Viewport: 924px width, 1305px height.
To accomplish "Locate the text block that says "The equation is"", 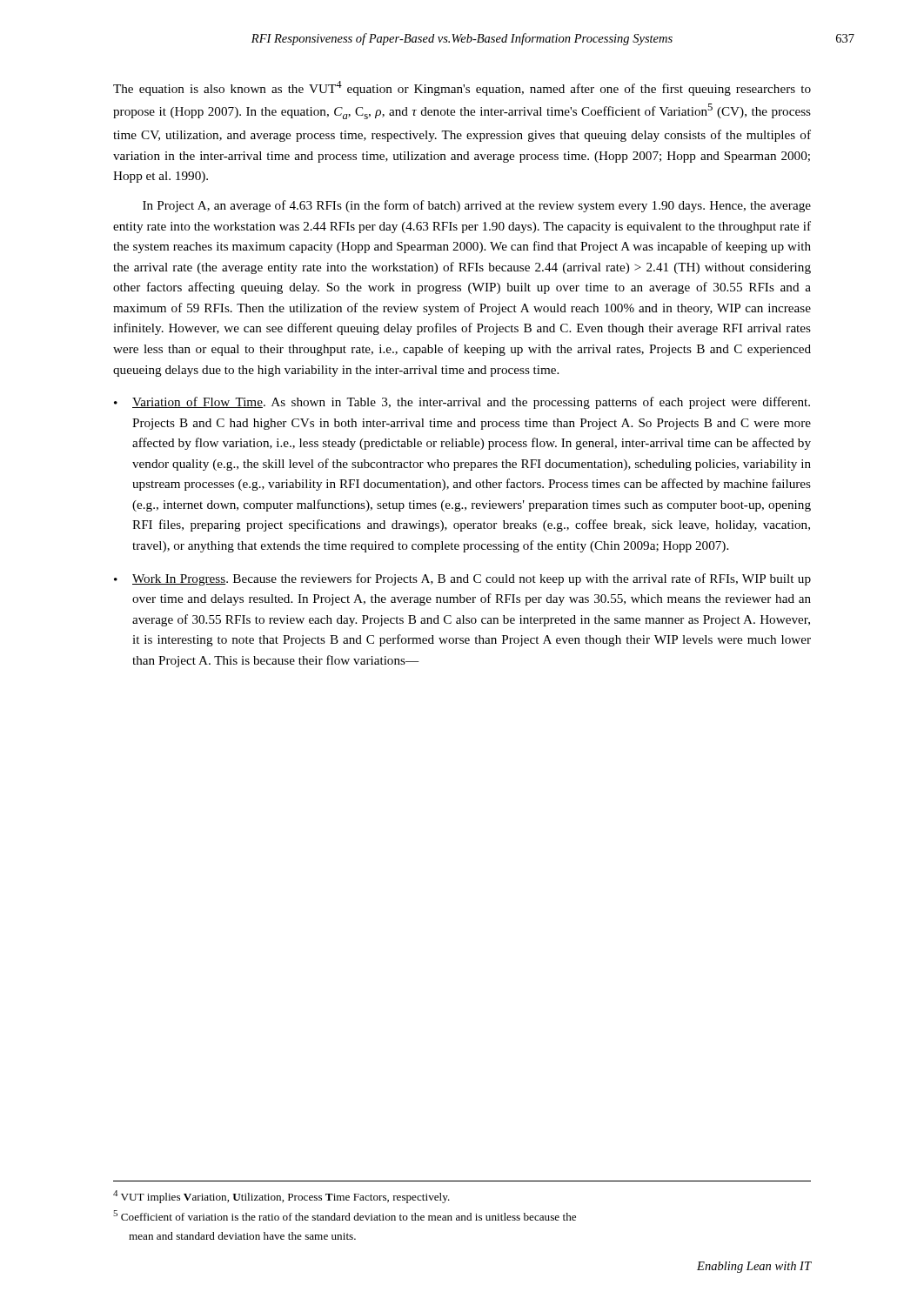I will [462, 131].
